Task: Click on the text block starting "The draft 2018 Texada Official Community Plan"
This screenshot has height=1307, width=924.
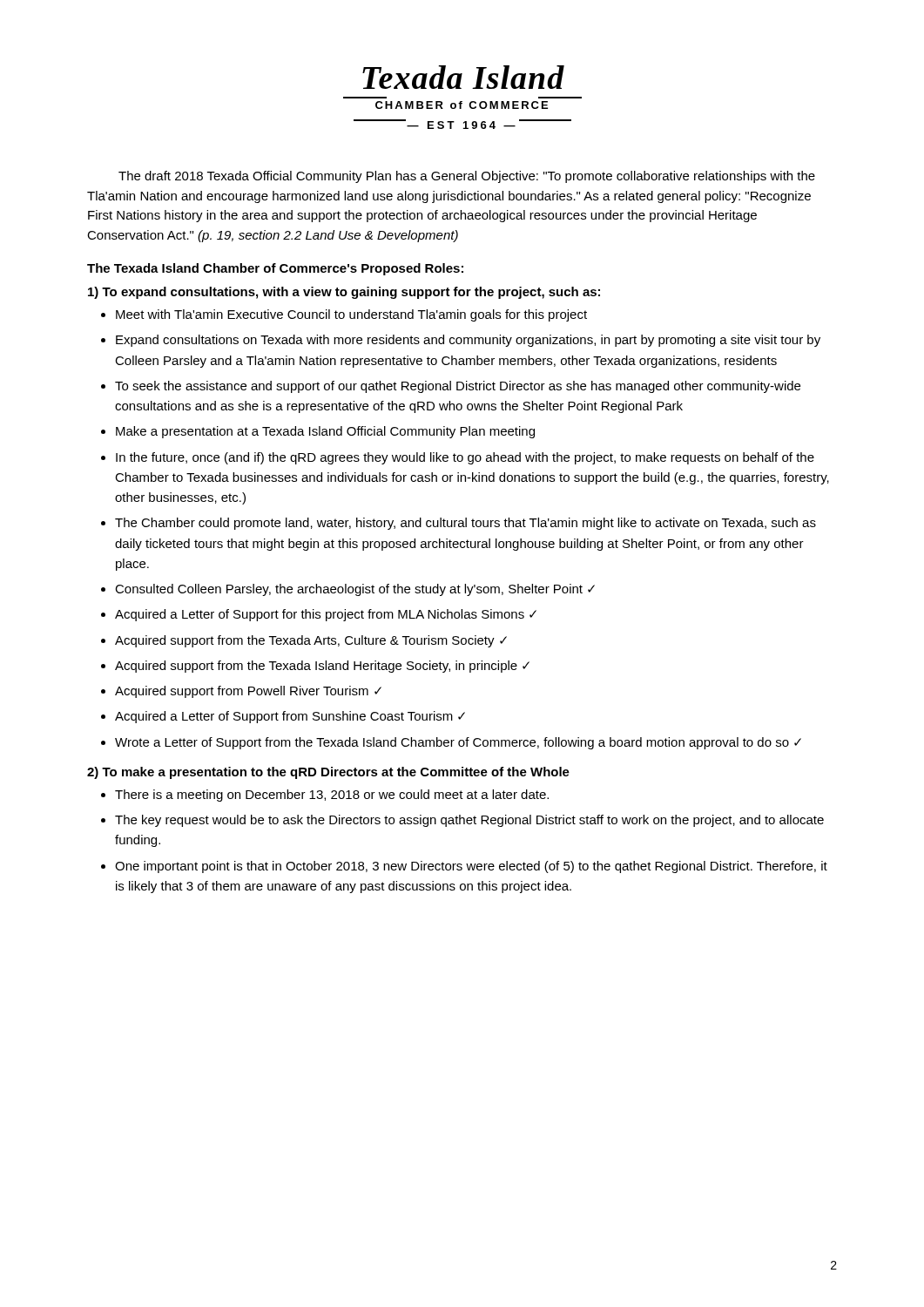Action: pos(451,205)
